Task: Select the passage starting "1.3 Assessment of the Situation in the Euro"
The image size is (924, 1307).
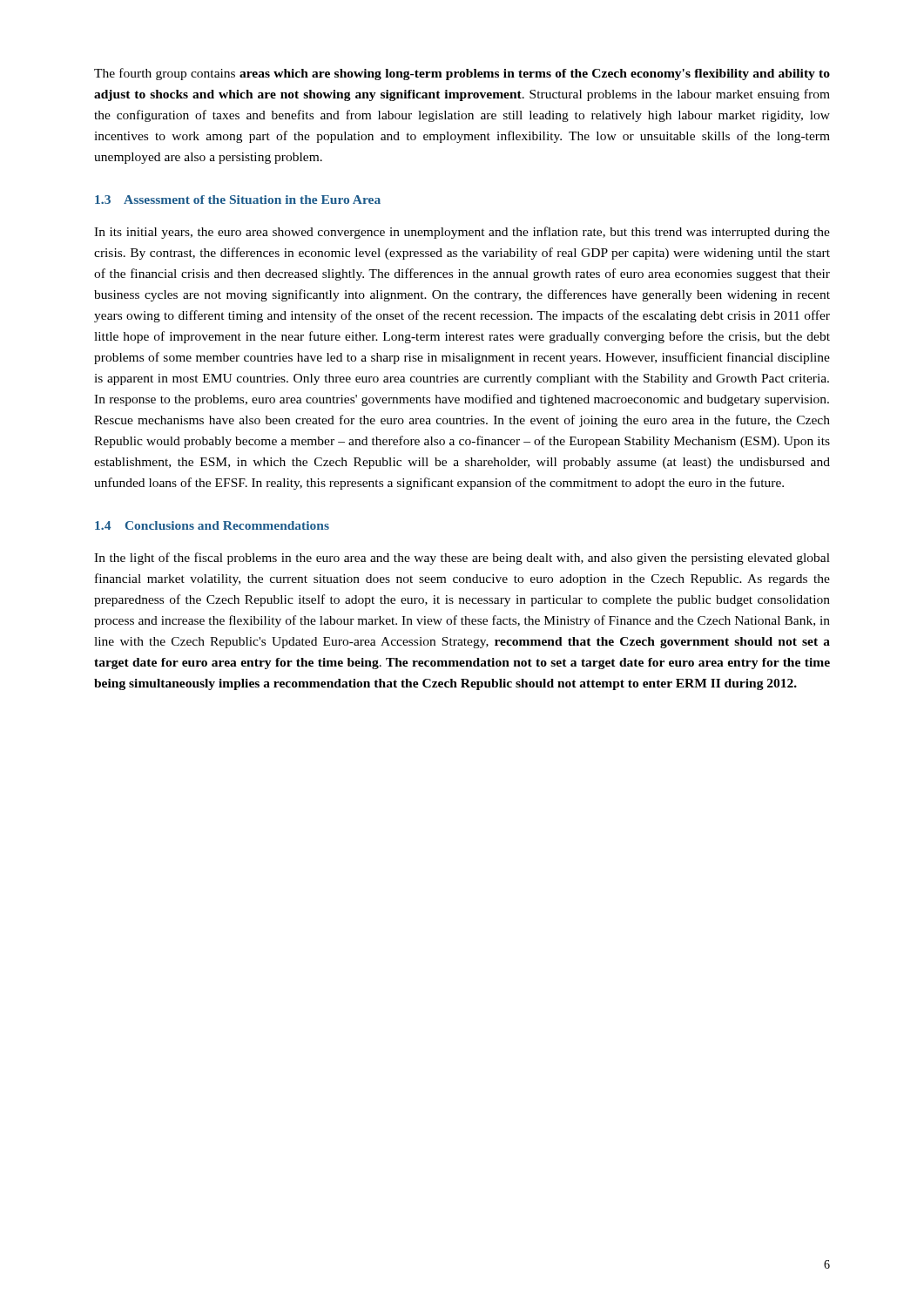Action: point(237,199)
